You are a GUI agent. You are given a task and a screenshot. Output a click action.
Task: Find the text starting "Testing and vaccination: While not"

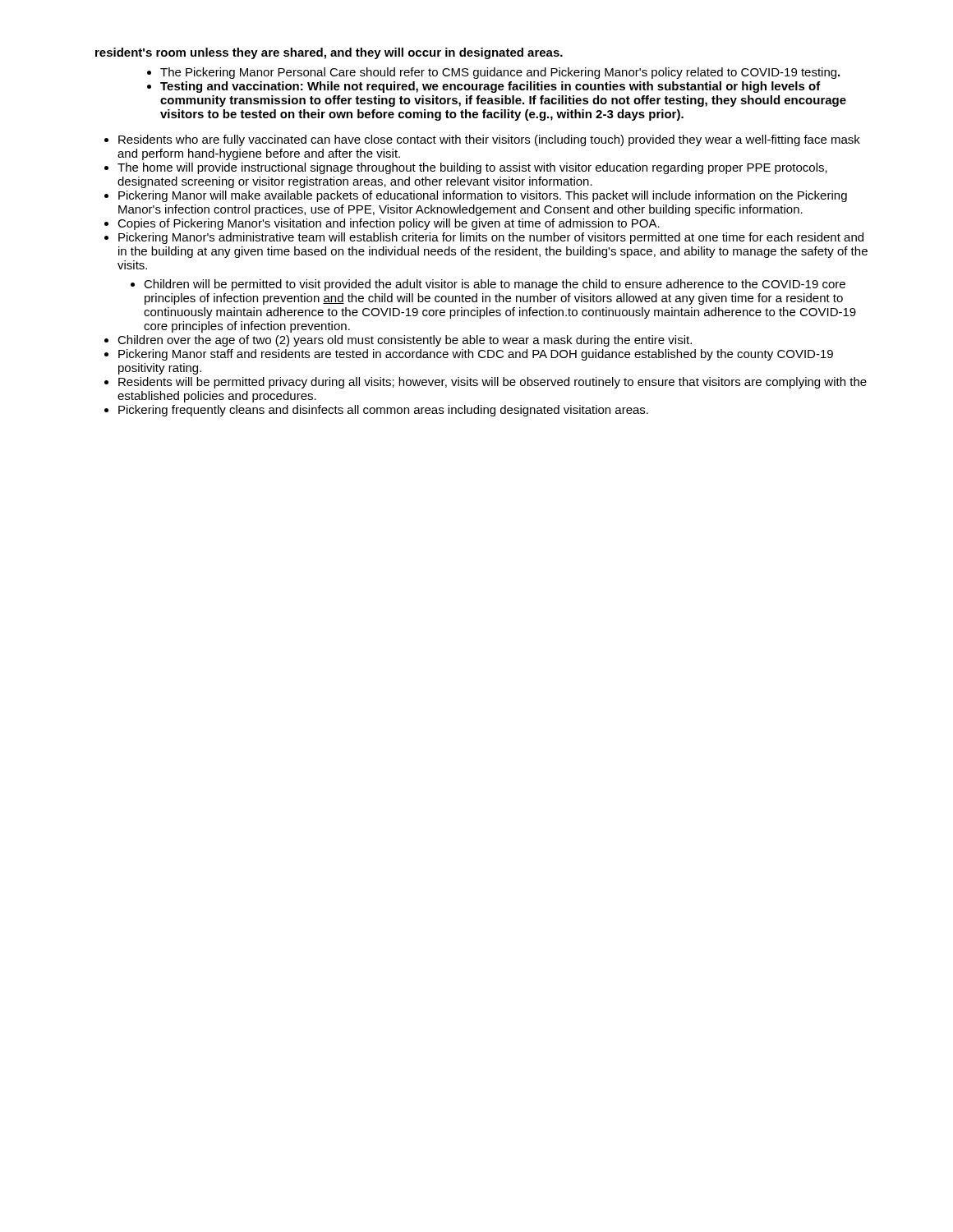click(x=518, y=100)
